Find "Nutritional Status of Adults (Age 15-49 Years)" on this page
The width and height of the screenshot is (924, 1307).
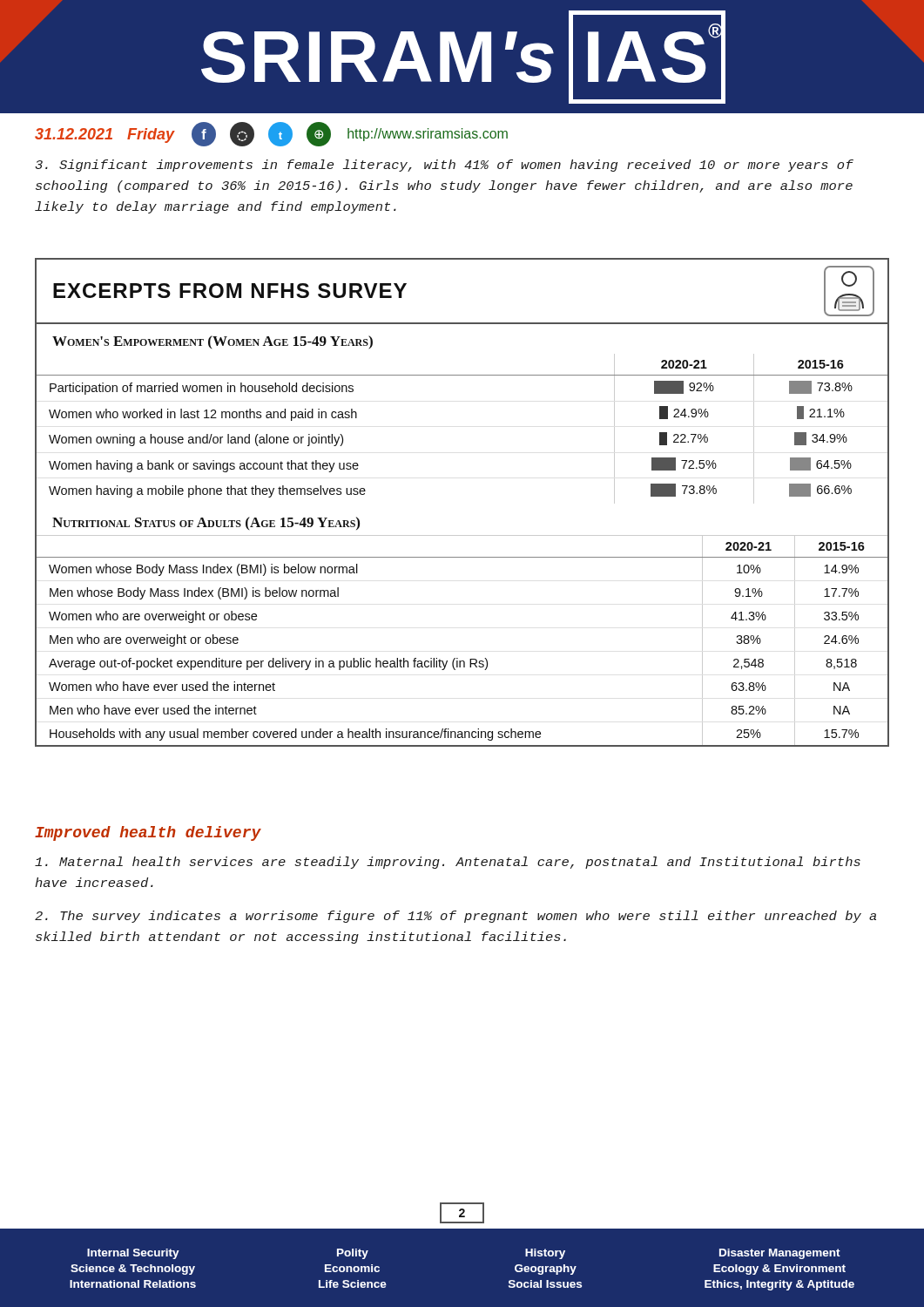[x=206, y=522]
